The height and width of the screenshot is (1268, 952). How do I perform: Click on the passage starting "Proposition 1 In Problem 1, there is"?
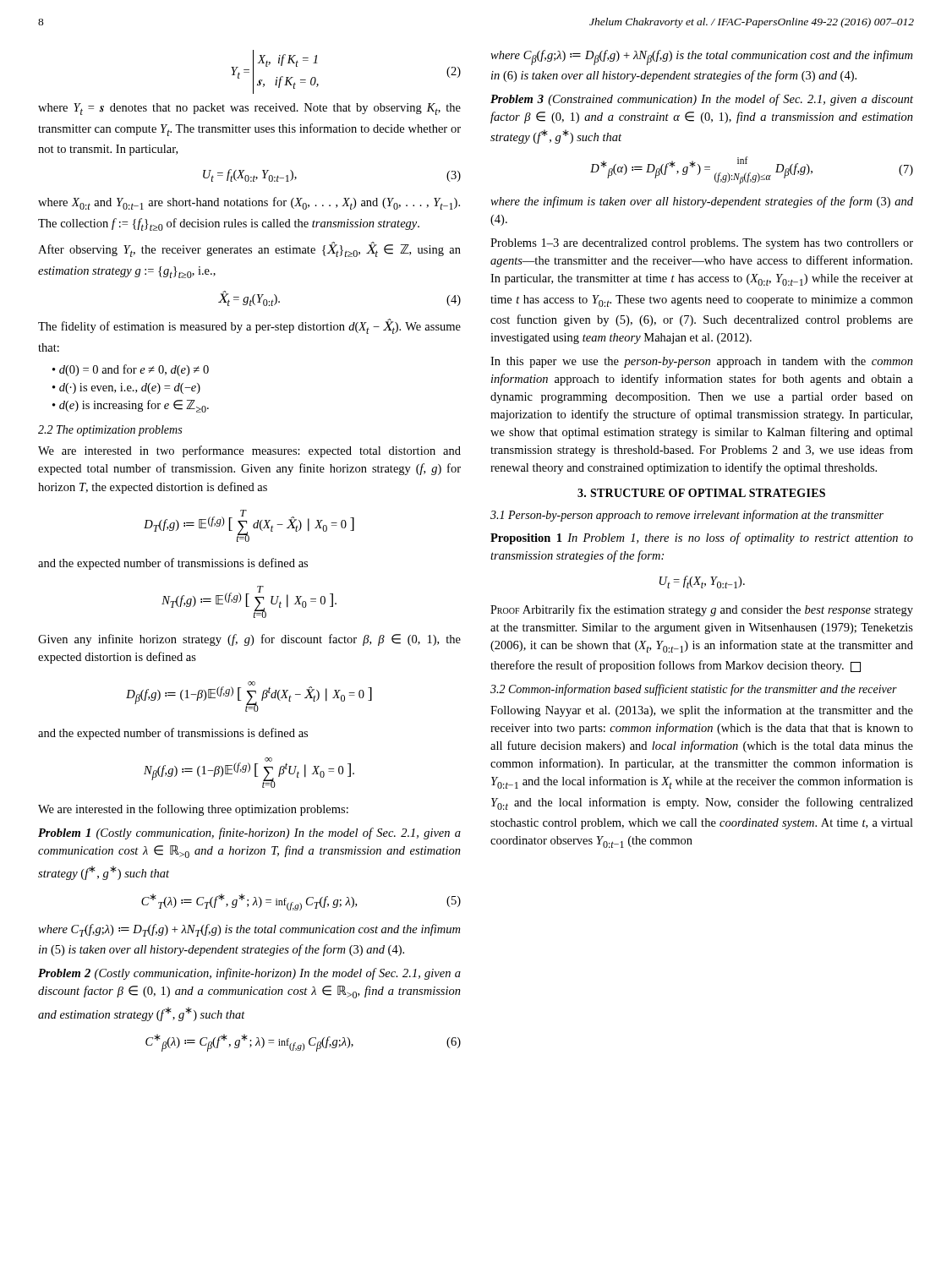(x=702, y=547)
